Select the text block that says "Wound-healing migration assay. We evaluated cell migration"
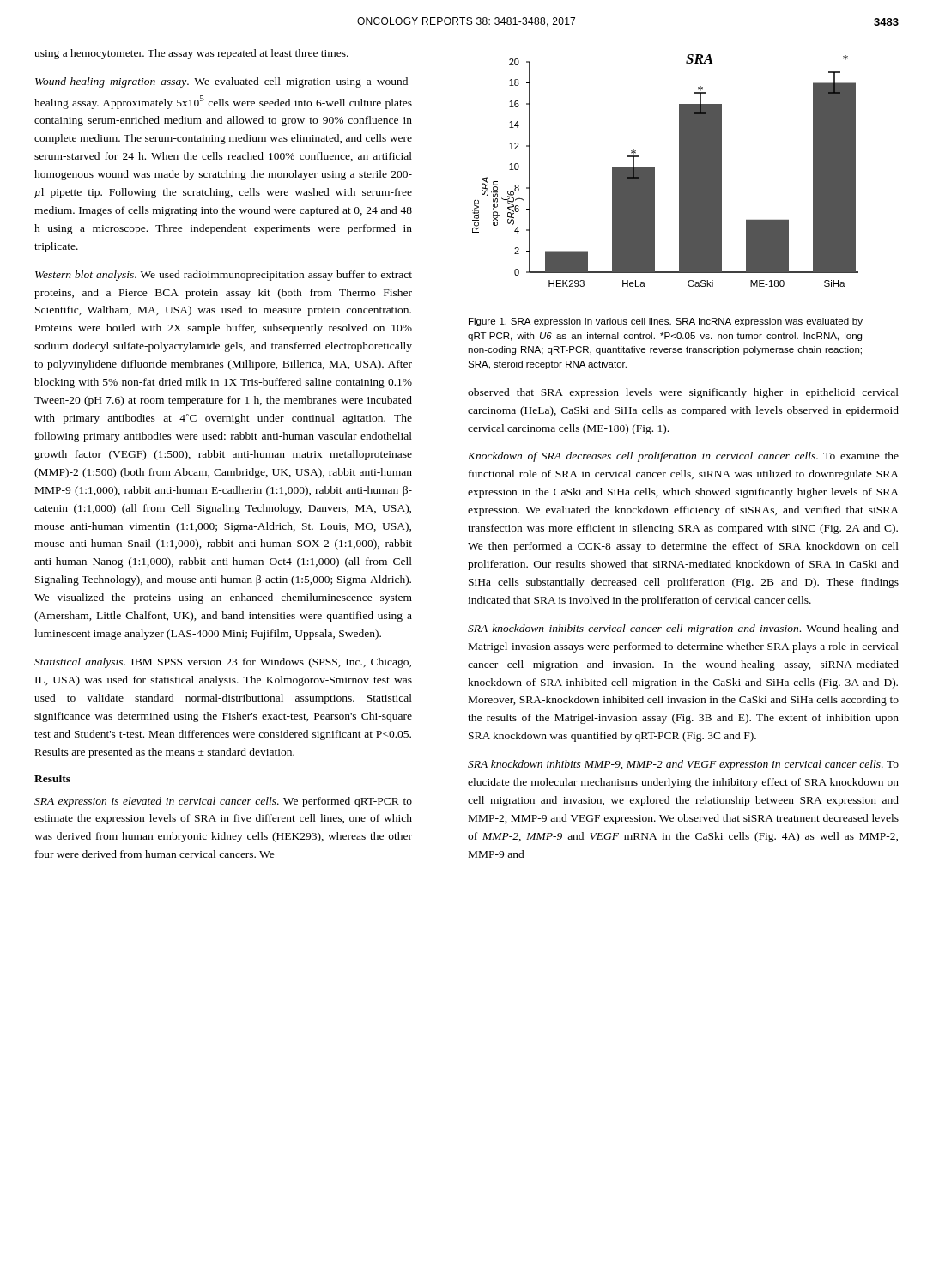933x1288 pixels. pyautogui.click(x=223, y=164)
